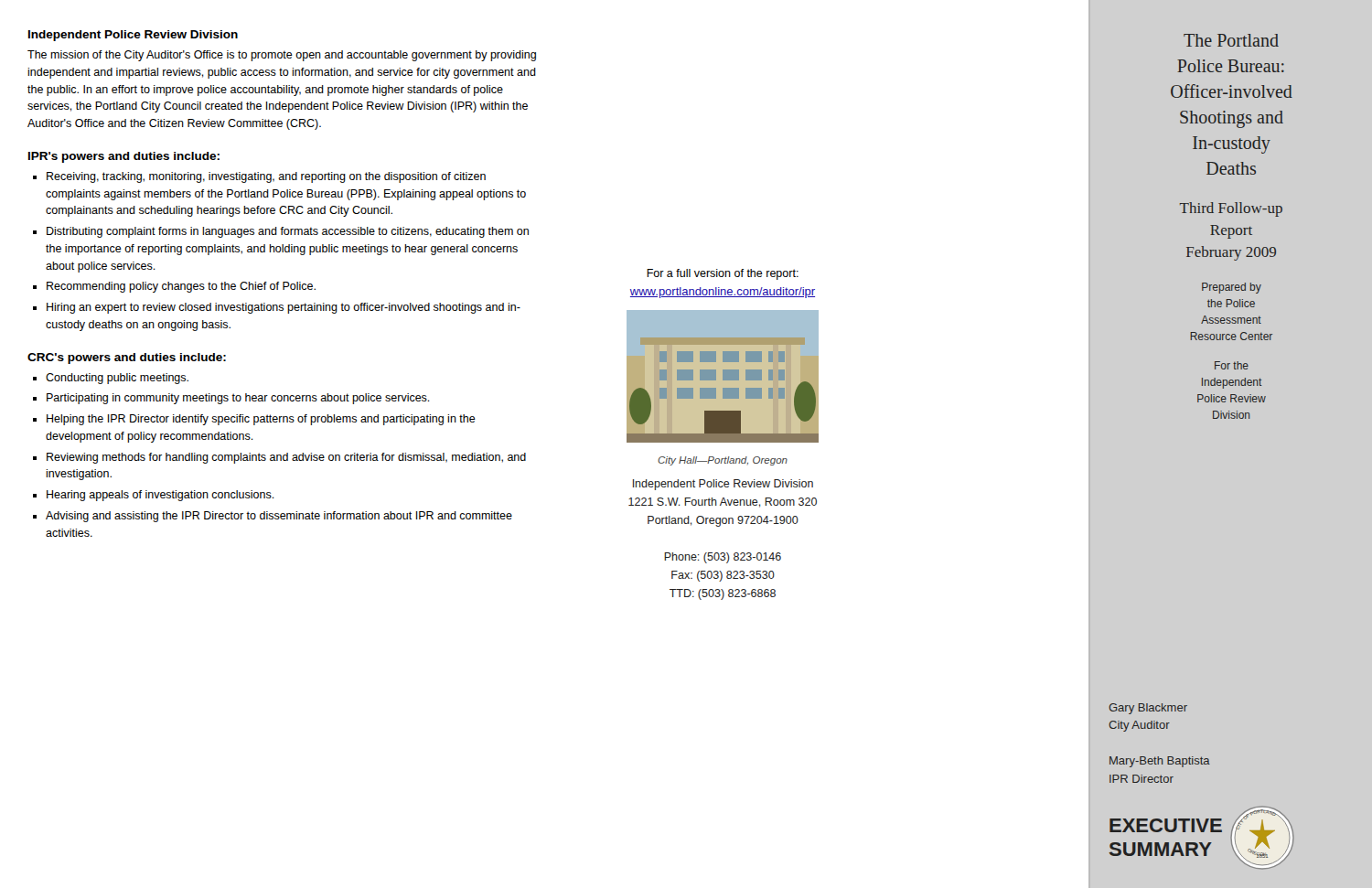Select the section header that says "Independent Police Review Division"

(x=133, y=34)
